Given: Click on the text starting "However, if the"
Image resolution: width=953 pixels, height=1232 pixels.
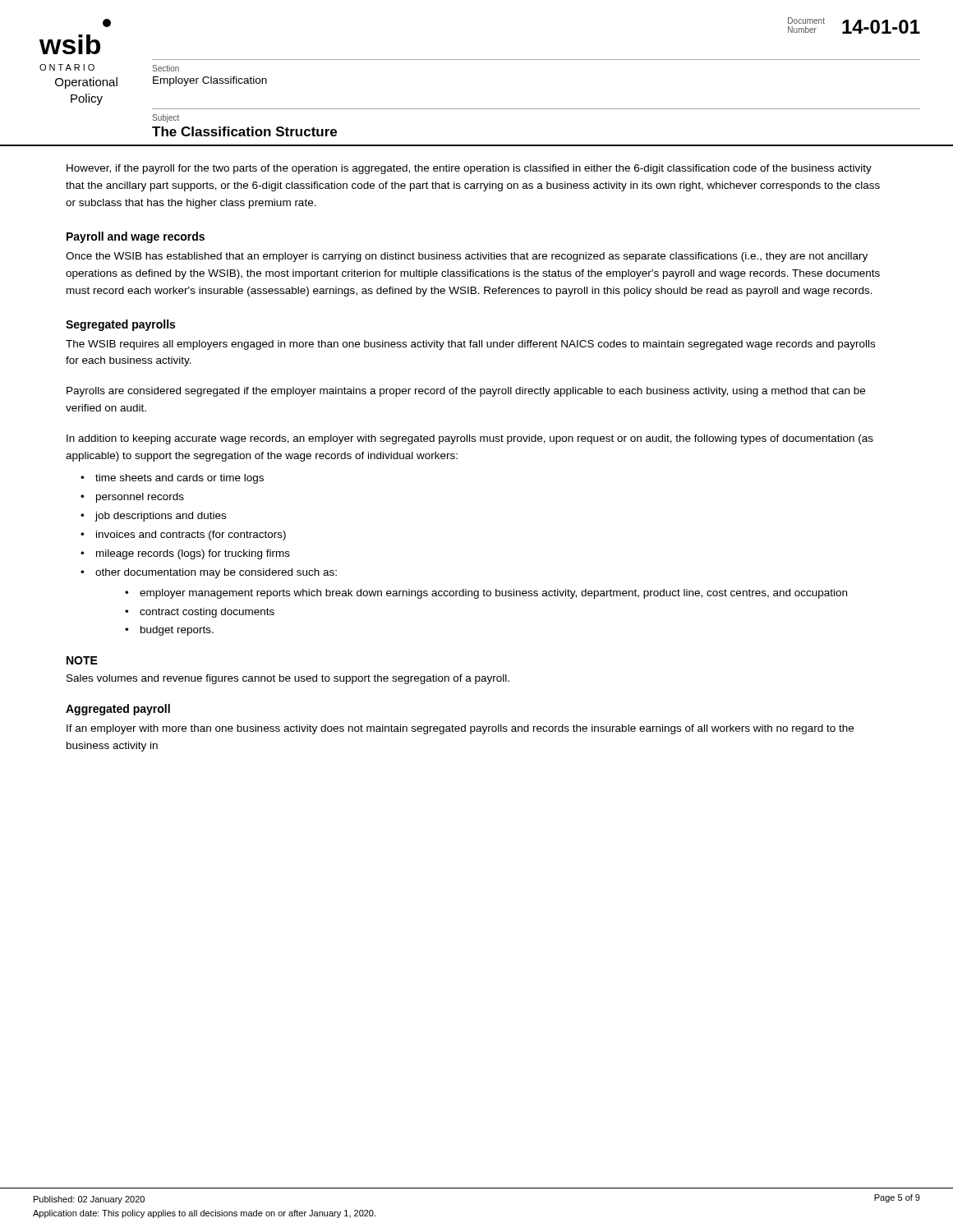Looking at the screenshot, I should 473,185.
